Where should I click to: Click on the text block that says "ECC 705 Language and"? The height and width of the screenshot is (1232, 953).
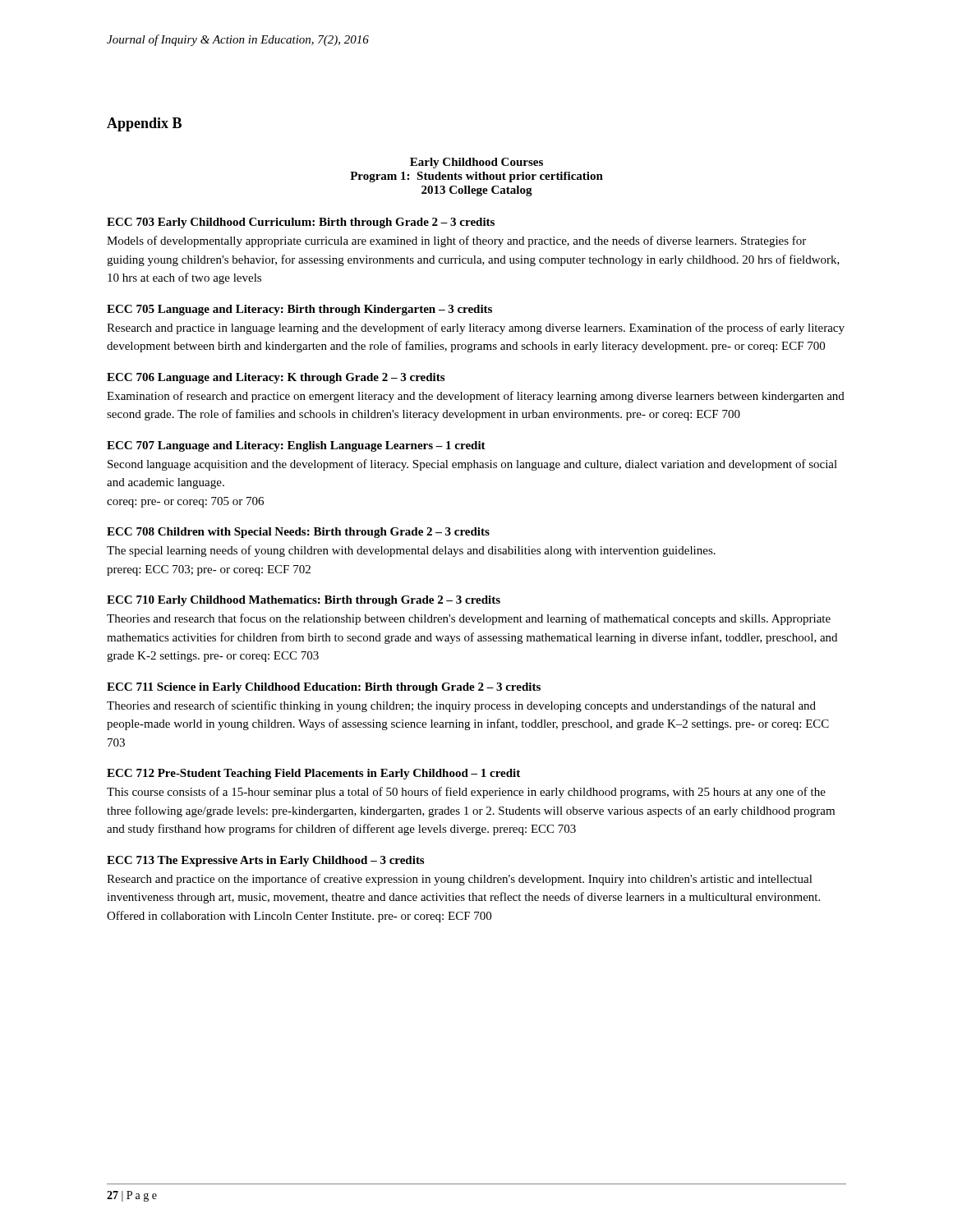(476, 329)
